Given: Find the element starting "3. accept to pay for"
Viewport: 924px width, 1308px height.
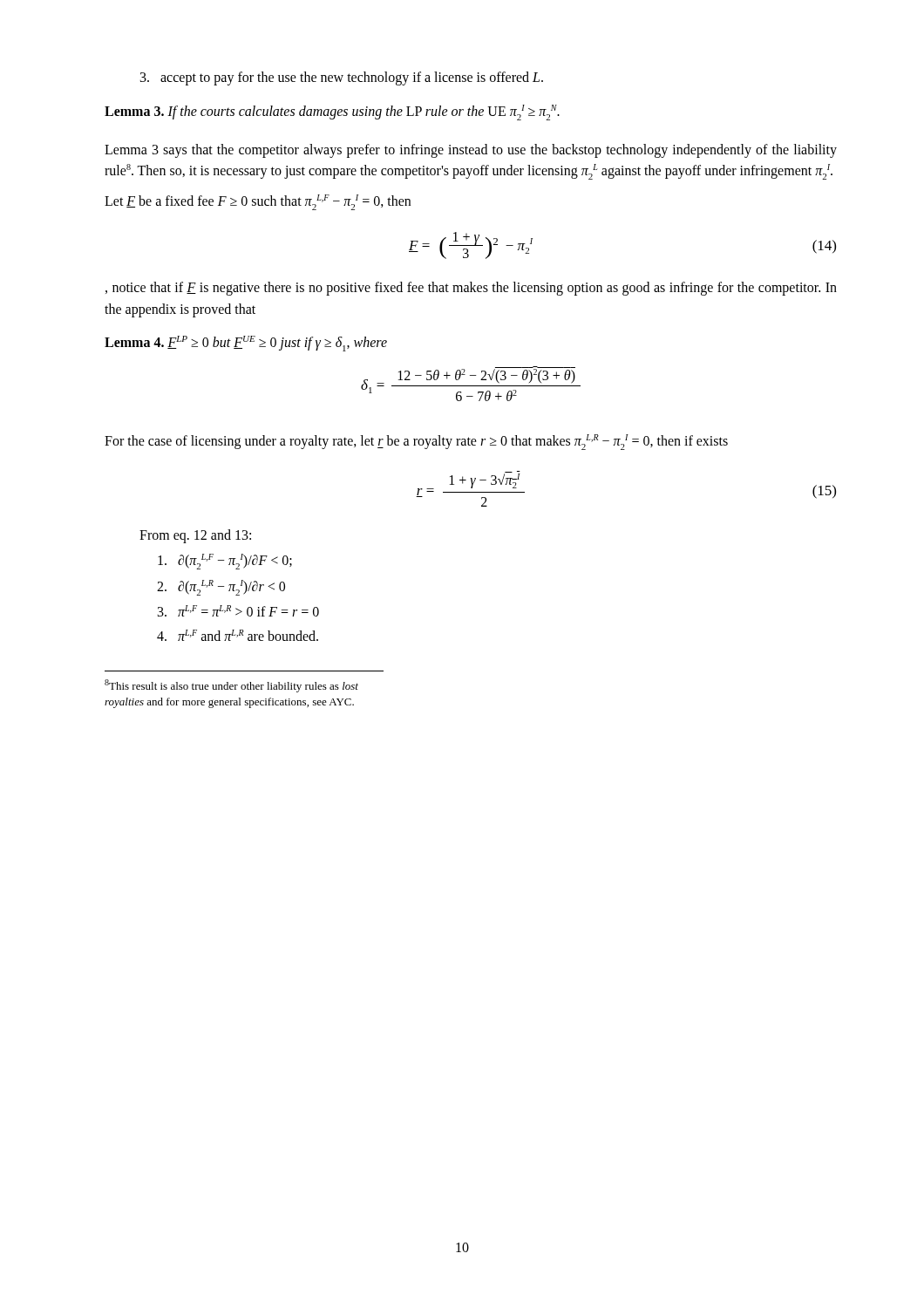Looking at the screenshot, I should (342, 77).
